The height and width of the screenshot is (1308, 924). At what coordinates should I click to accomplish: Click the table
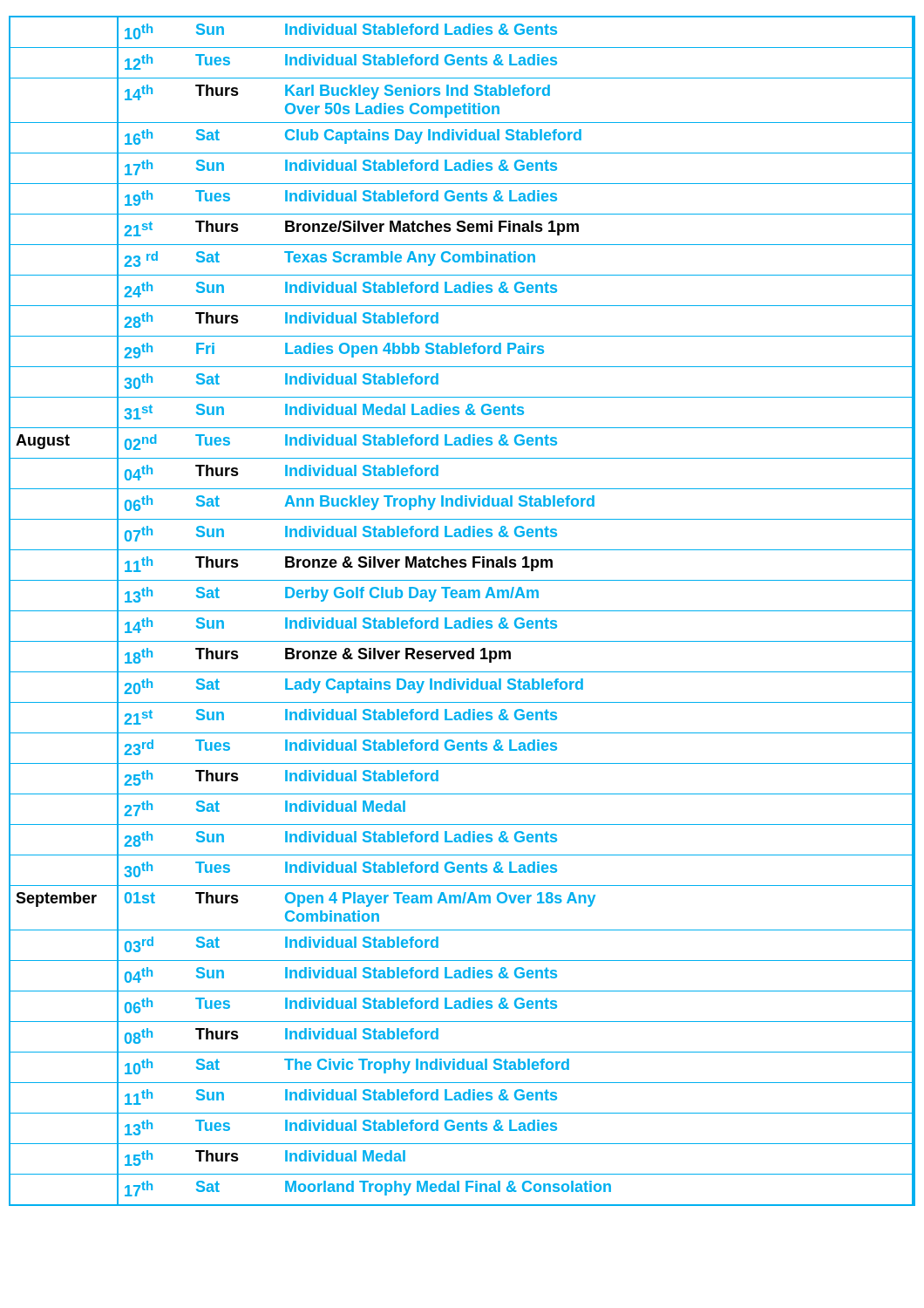(462, 611)
